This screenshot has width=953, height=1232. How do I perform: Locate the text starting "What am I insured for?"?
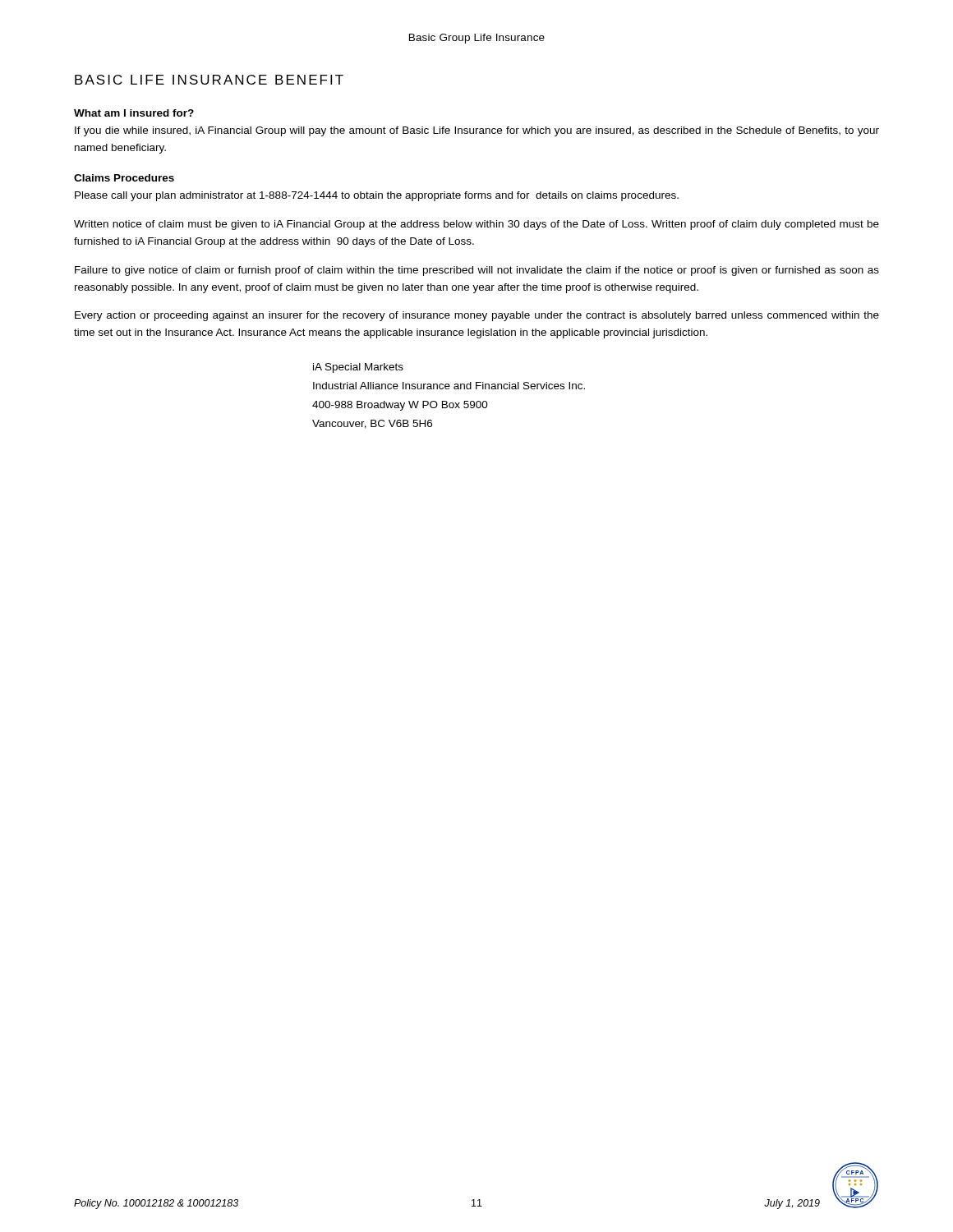tap(134, 113)
